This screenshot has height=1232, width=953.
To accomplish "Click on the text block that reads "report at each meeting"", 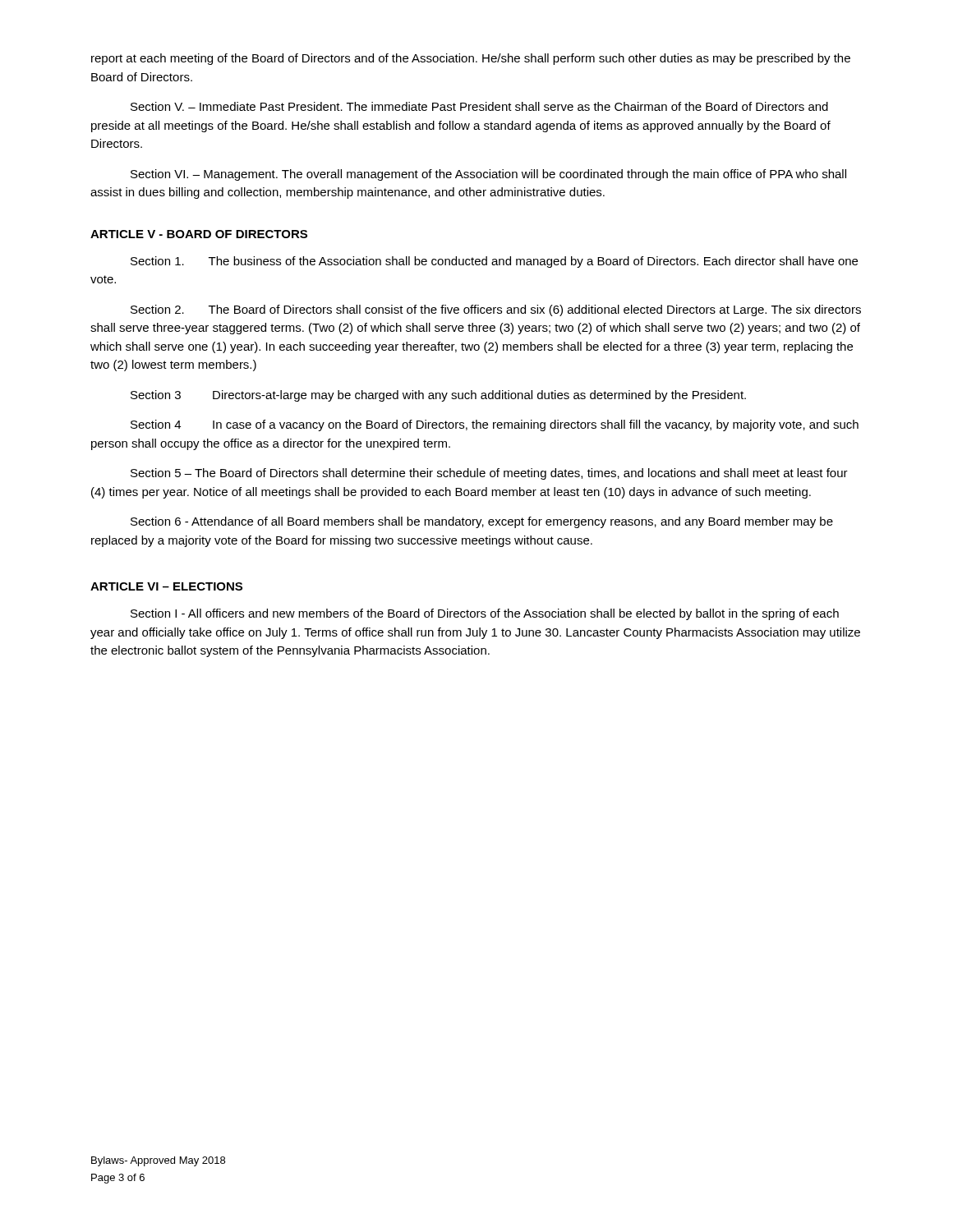I will point(471,67).
